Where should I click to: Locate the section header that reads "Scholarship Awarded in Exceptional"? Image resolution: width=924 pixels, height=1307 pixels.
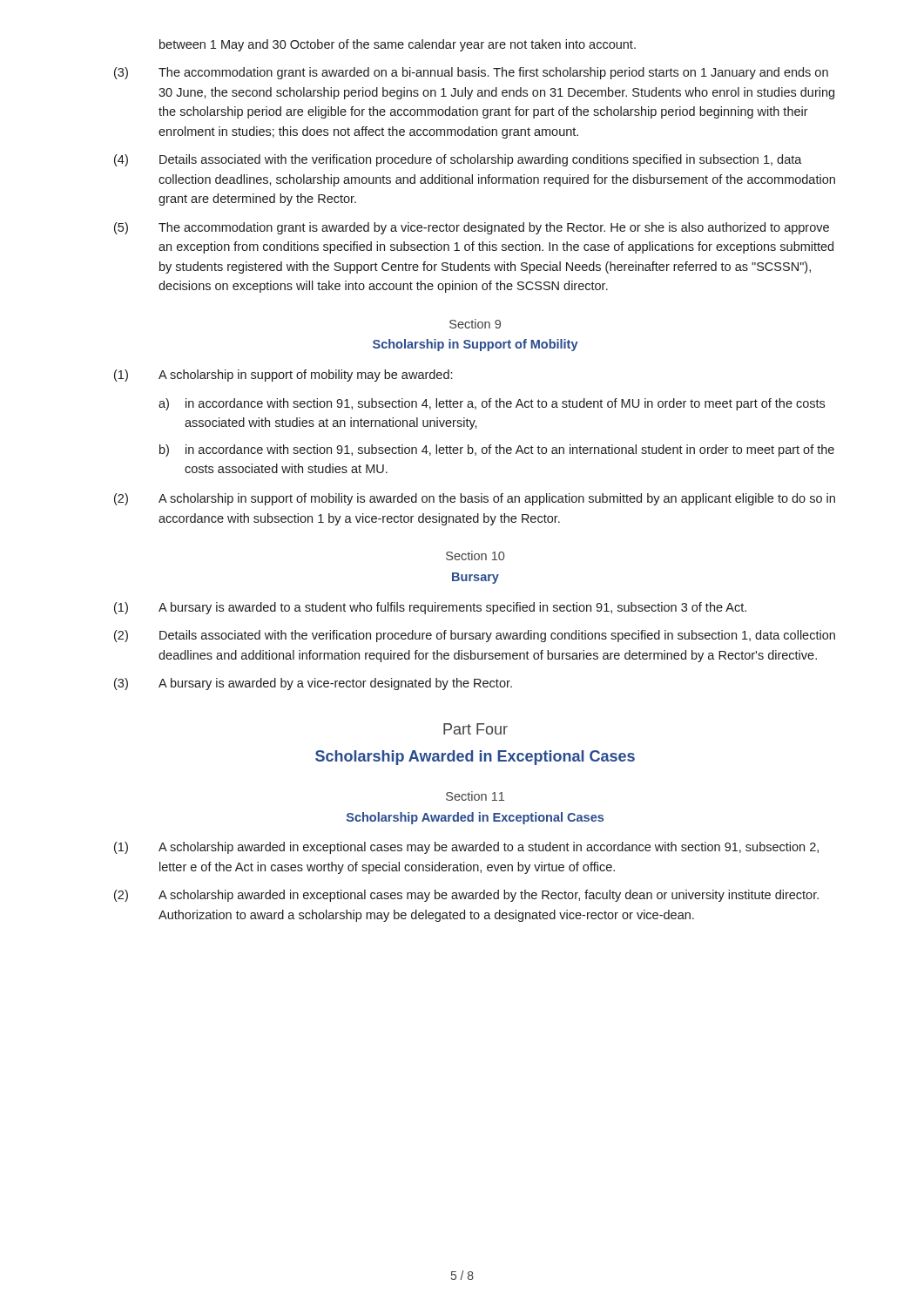[x=475, y=817]
